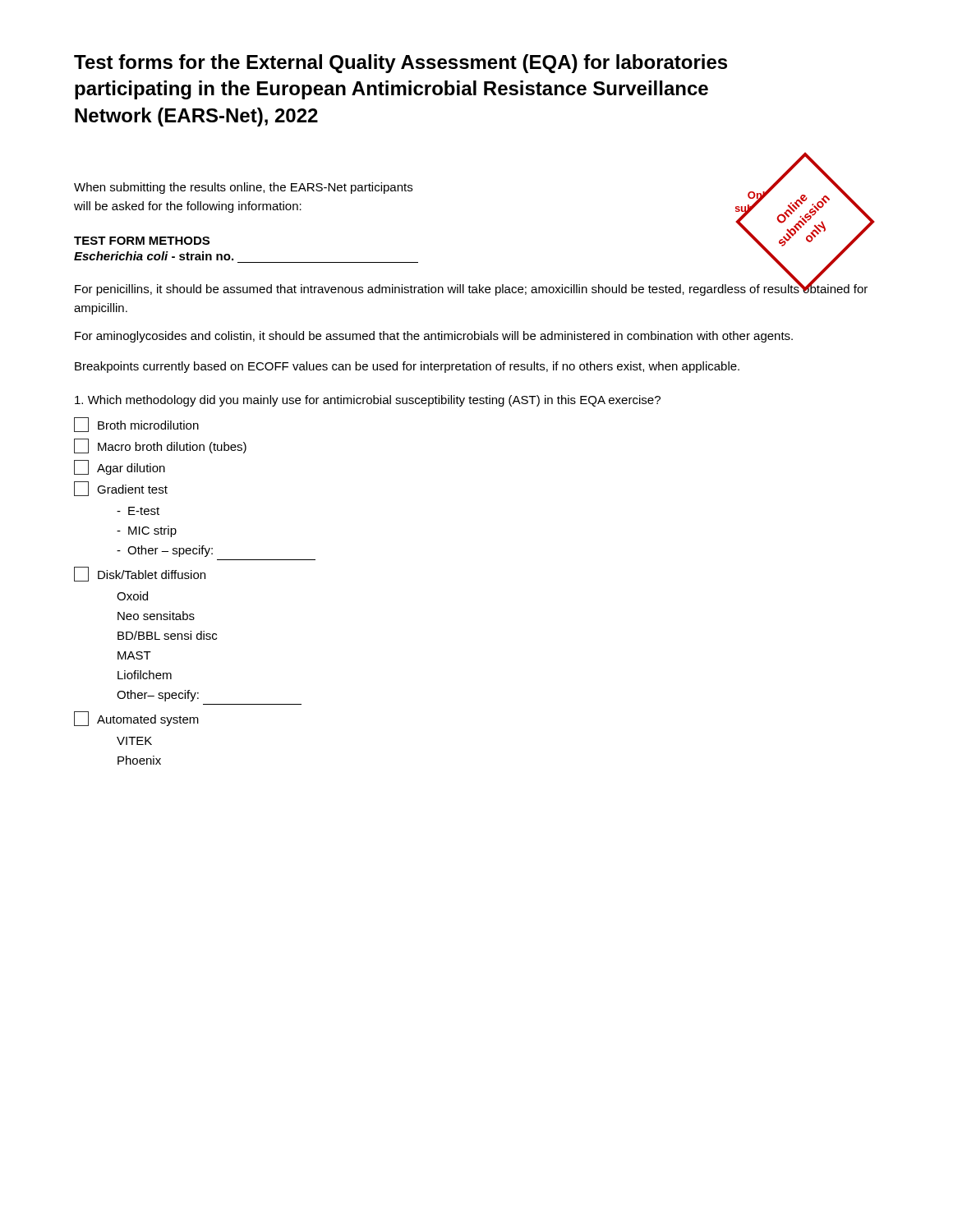
Task: Find the text block starting "For aminoglycosides and colistin,"
Action: 434,335
